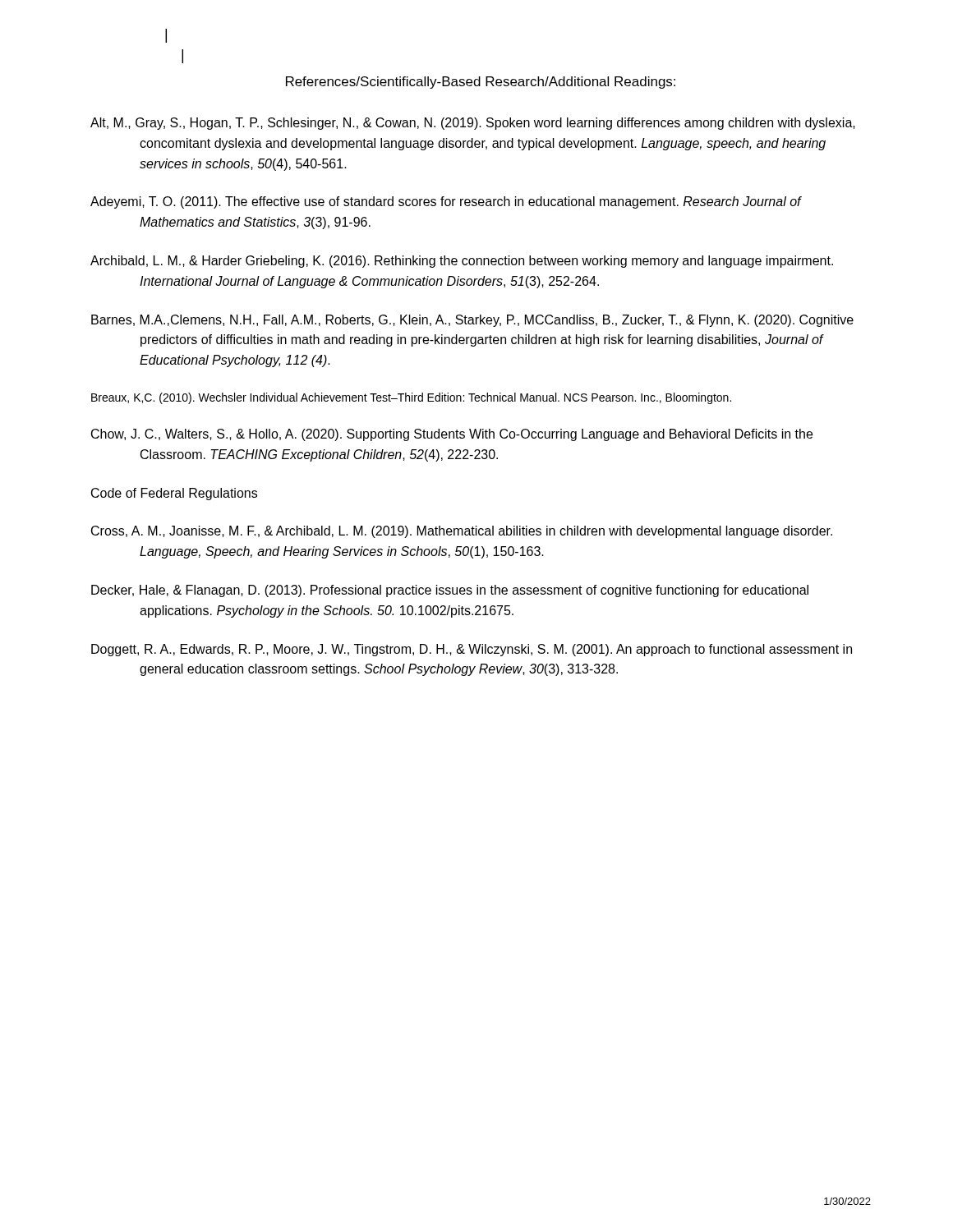Navigate to the text block starting "Code of Federal Regulations"
Viewport: 953px width, 1232px height.
pyautogui.click(x=174, y=493)
